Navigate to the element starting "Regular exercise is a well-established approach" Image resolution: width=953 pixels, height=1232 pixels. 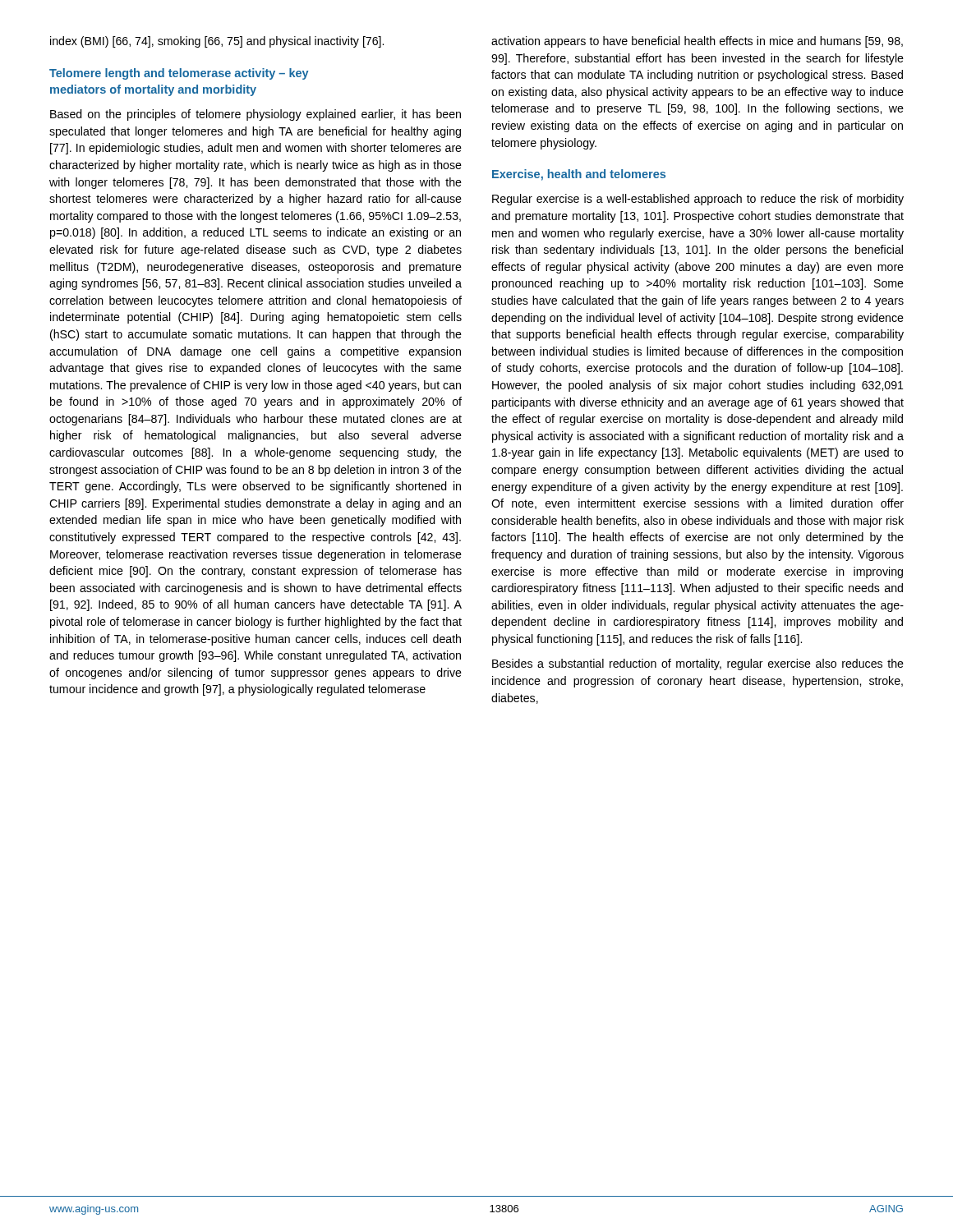click(698, 449)
